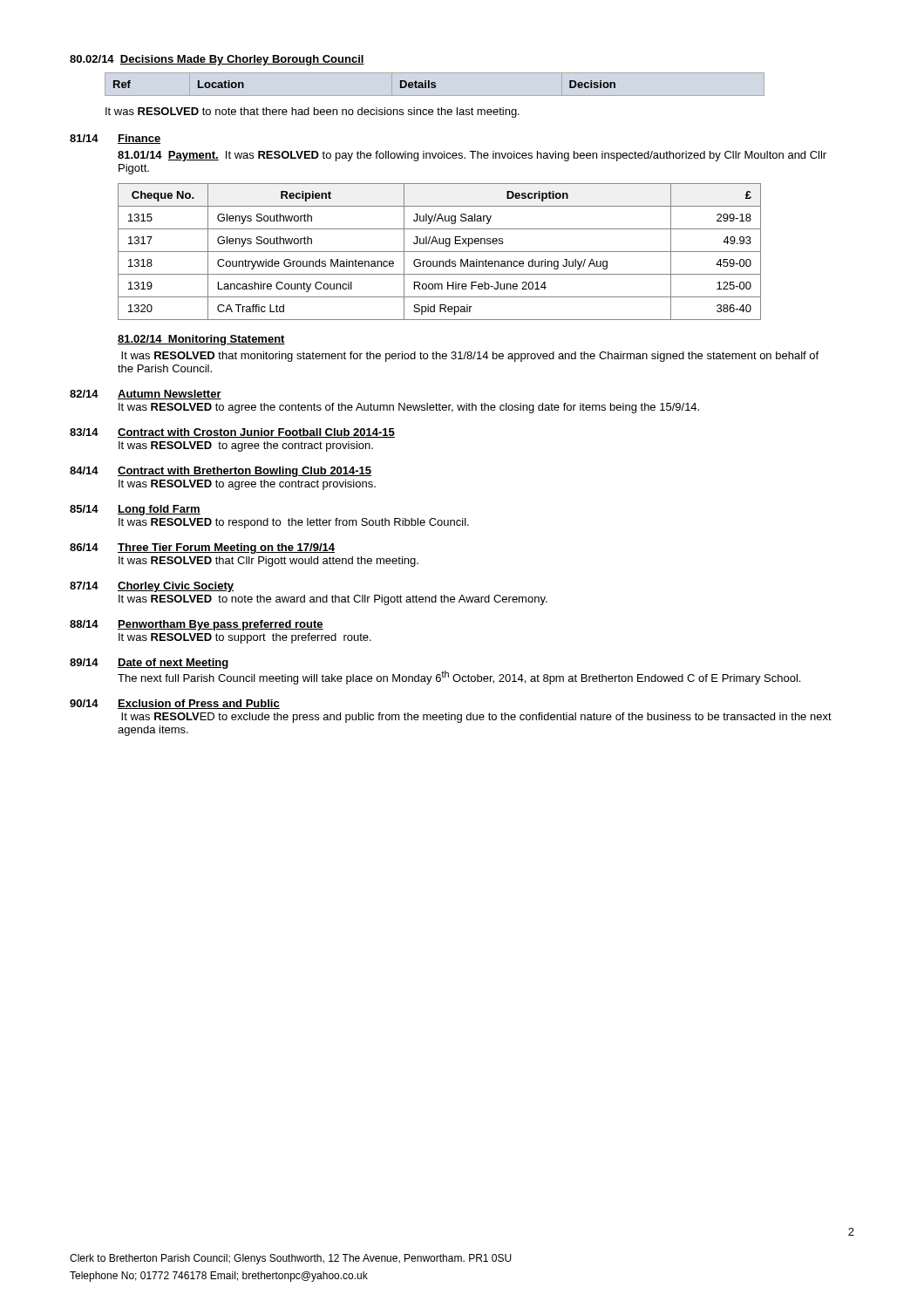
Task: Locate the section header that says "Autumn Newsletter"
Action: pos(169,394)
